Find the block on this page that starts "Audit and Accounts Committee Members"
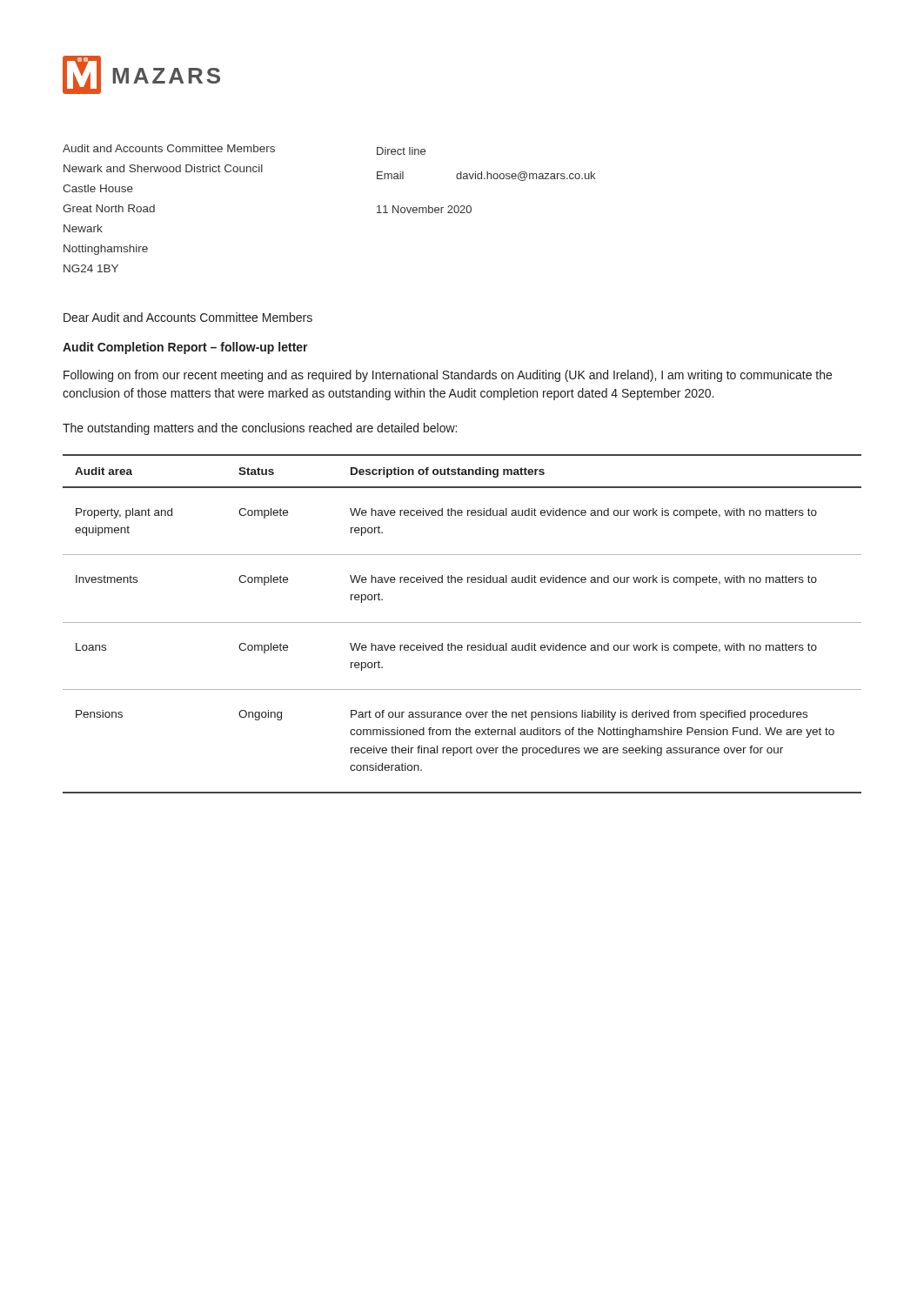Image resolution: width=924 pixels, height=1305 pixels. point(169,148)
